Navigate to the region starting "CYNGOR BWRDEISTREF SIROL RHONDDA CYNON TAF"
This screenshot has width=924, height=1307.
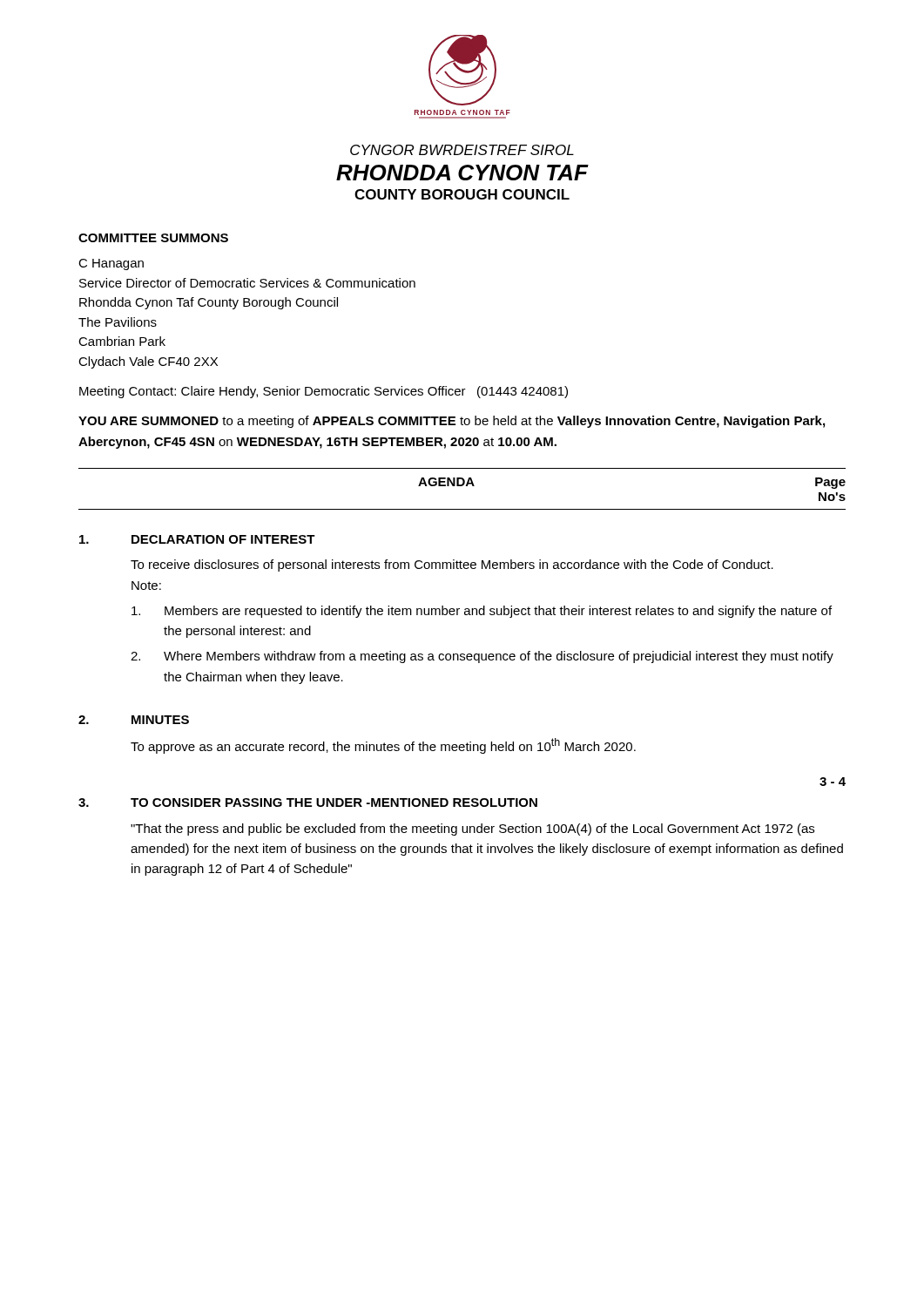[x=462, y=173]
